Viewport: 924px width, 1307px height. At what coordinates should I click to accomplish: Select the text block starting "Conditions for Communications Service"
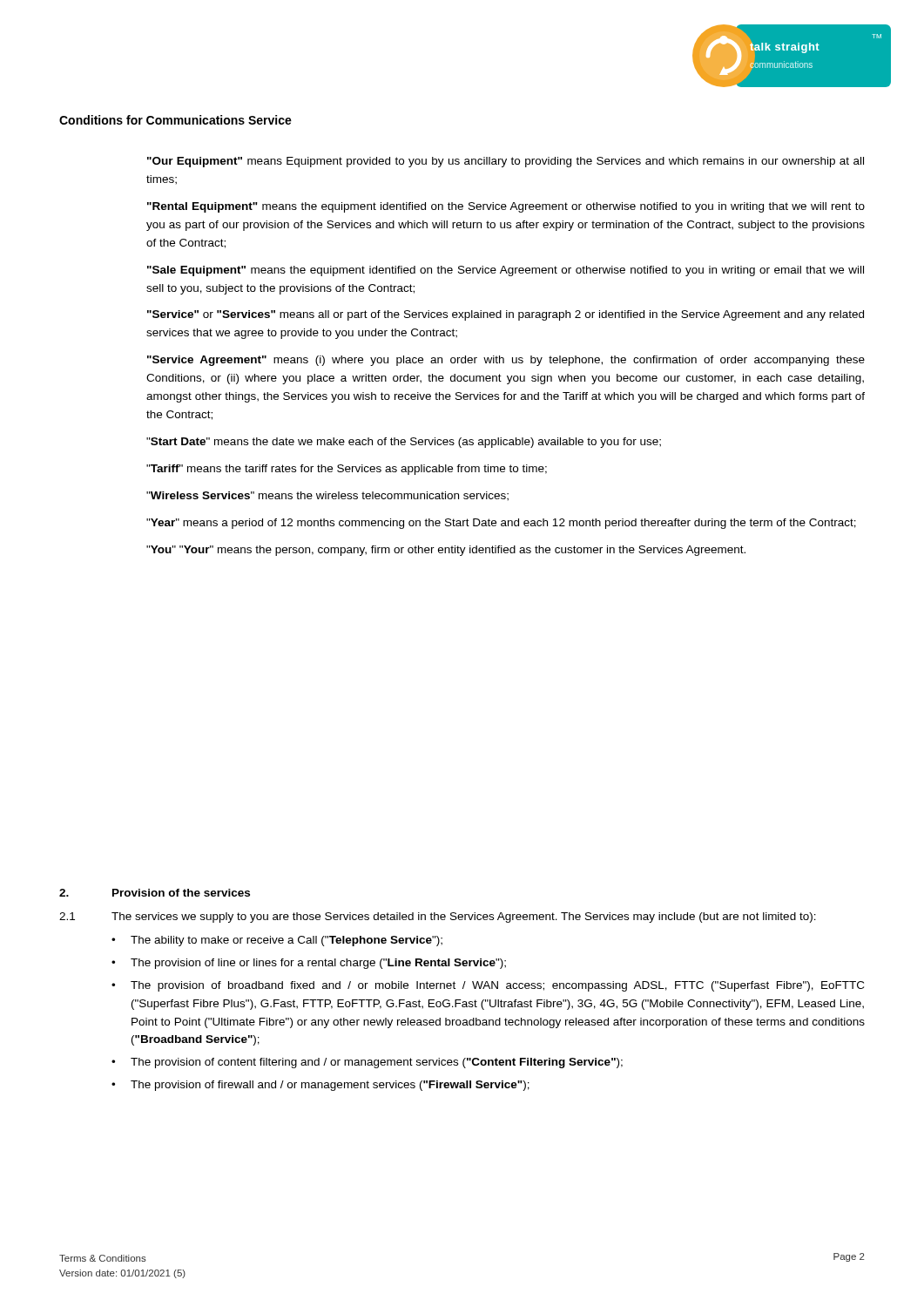[175, 120]
